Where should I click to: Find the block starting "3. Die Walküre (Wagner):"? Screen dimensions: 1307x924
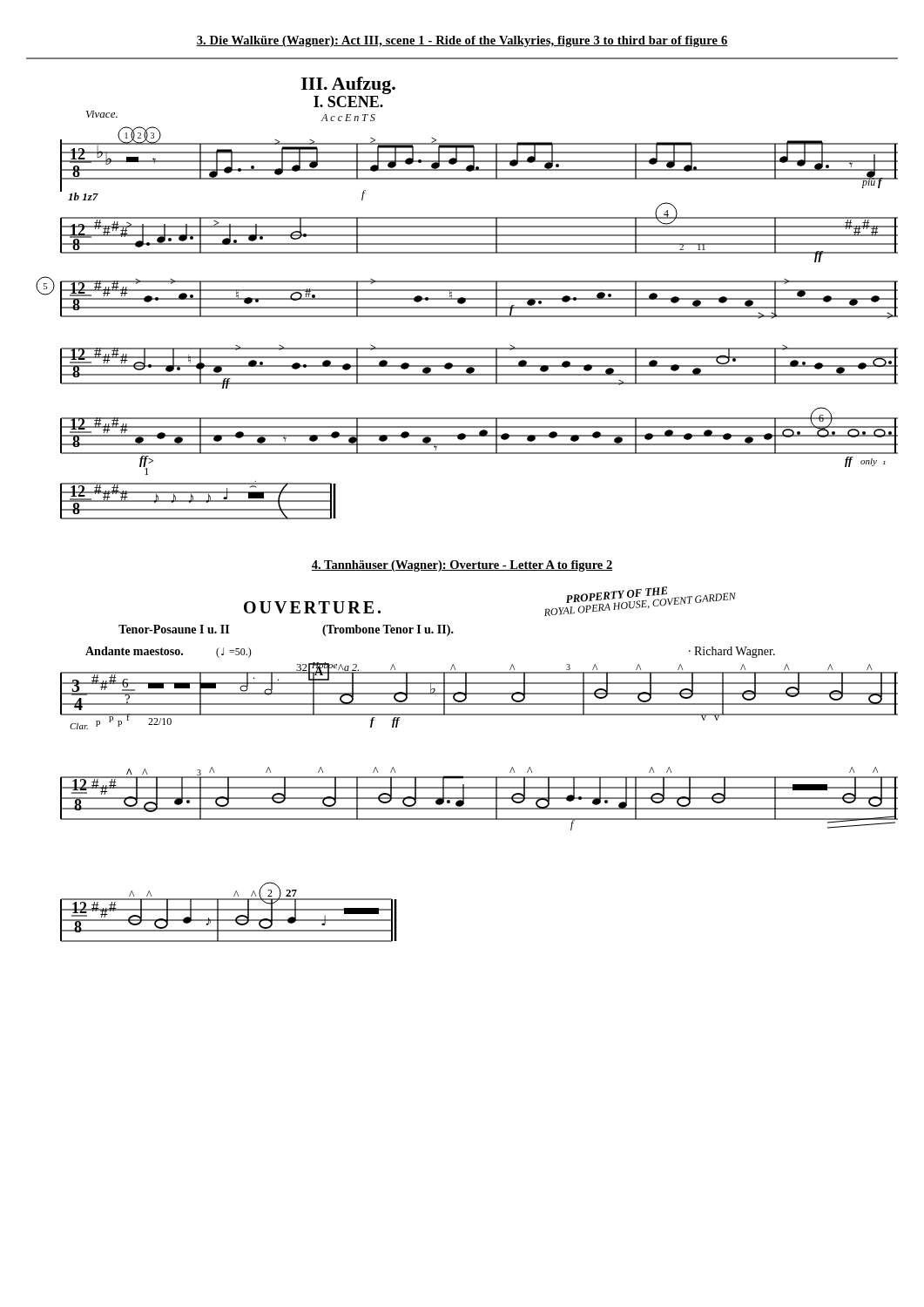(x=462, y=40)
